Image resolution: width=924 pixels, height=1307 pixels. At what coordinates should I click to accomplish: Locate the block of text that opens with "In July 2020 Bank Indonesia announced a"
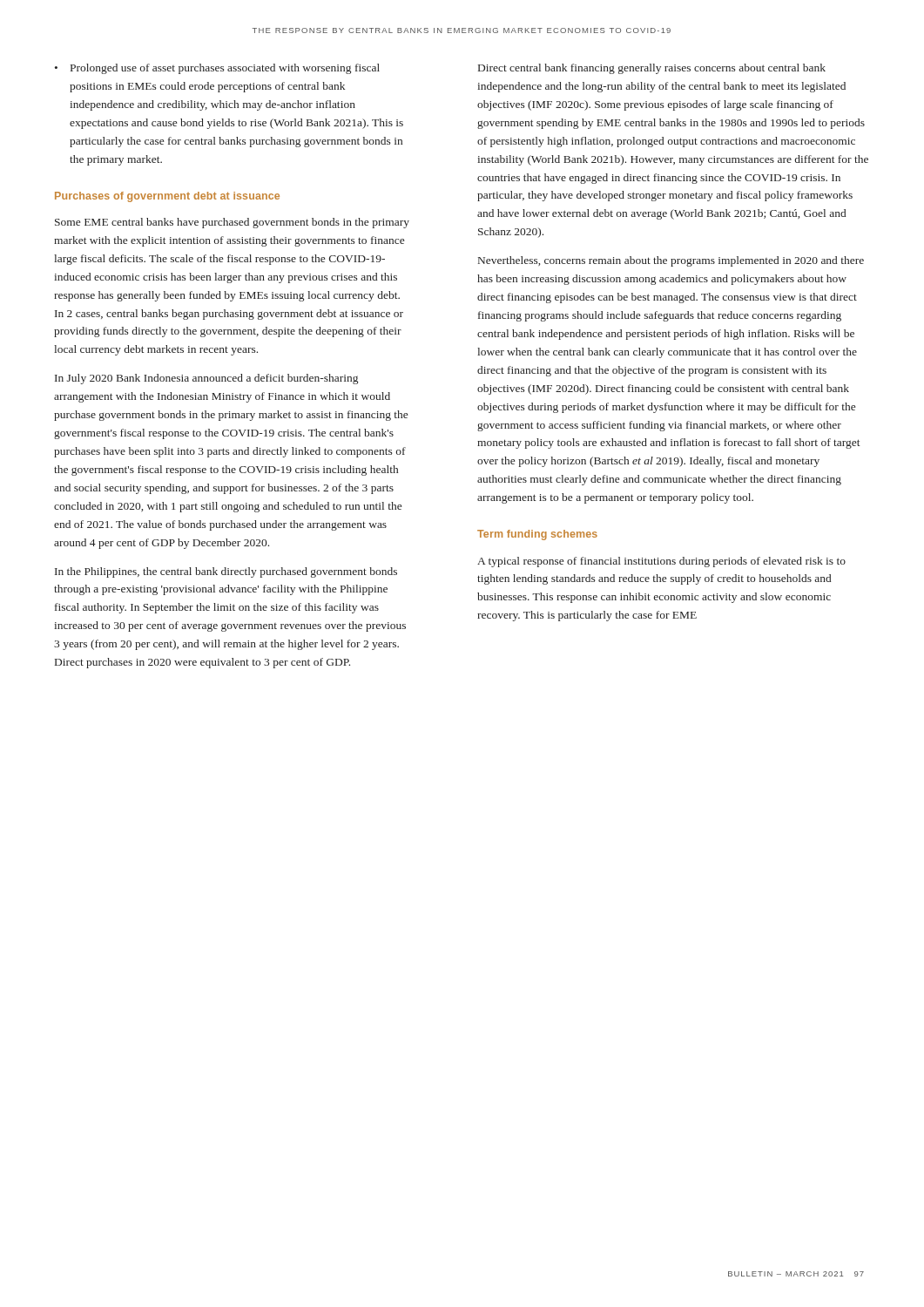tap(231, 460)
